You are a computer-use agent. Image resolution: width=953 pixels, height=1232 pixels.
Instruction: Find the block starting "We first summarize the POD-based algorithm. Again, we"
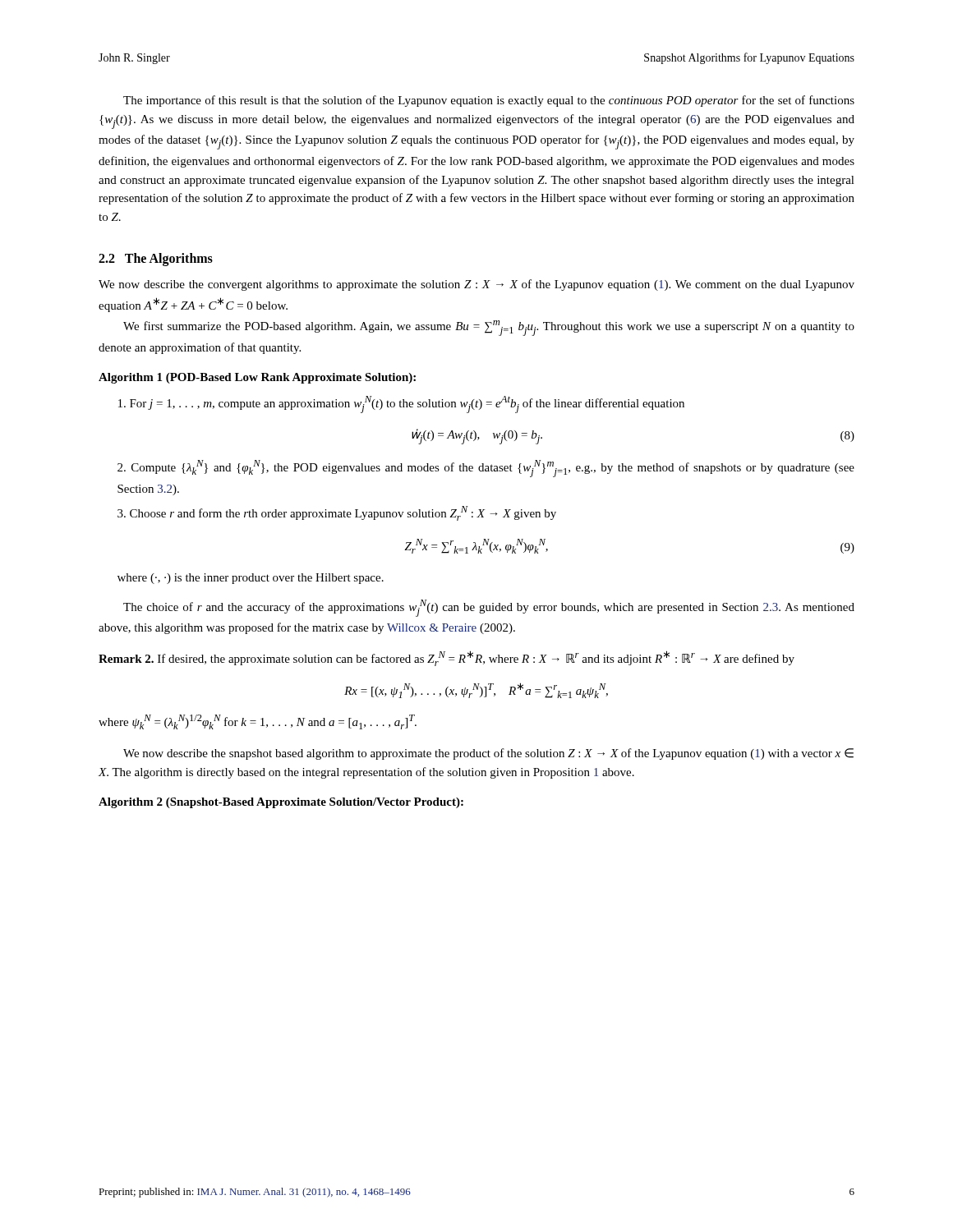[476, 335]
